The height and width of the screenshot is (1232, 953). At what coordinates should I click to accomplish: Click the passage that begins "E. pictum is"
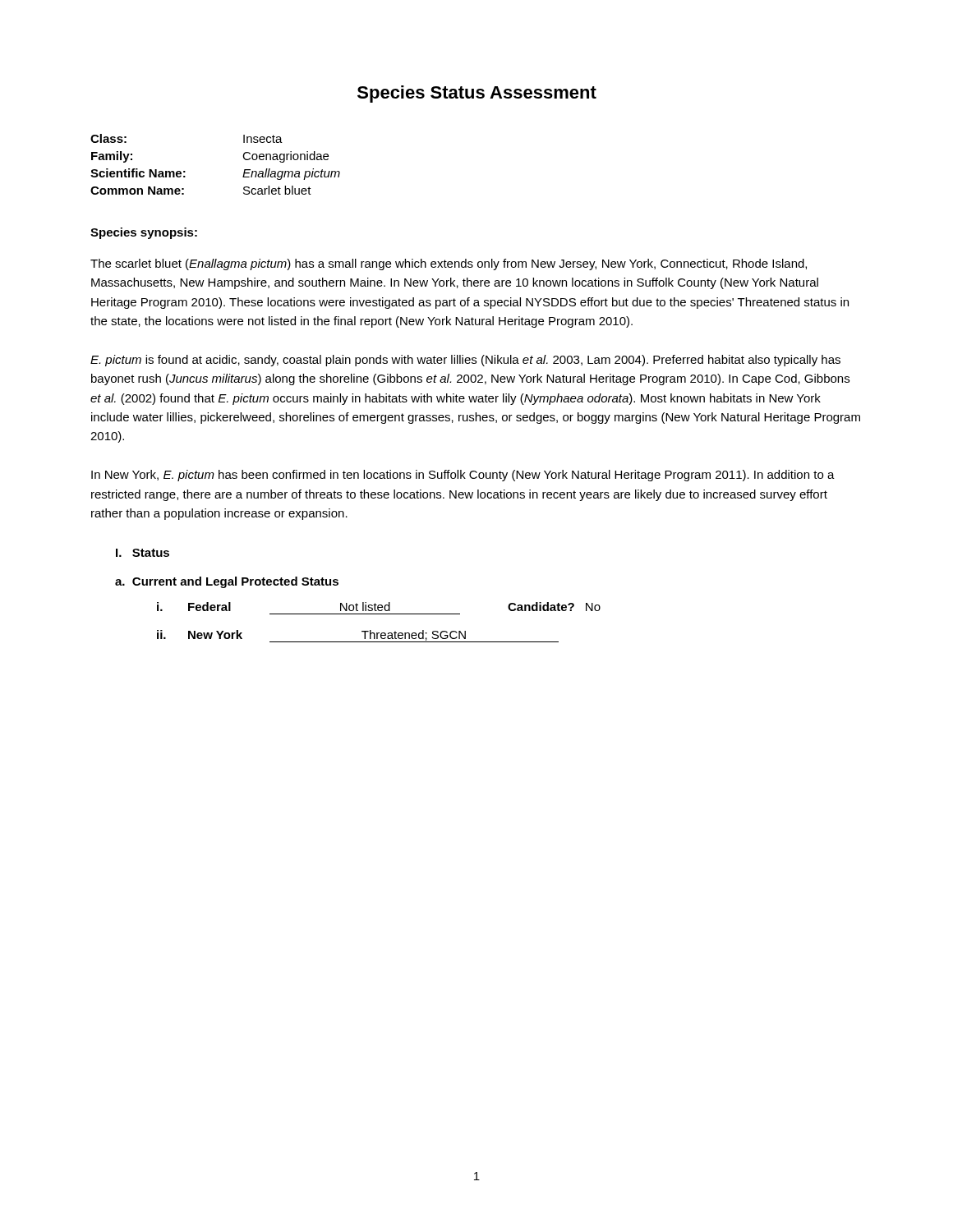click(x=476, y=398)
